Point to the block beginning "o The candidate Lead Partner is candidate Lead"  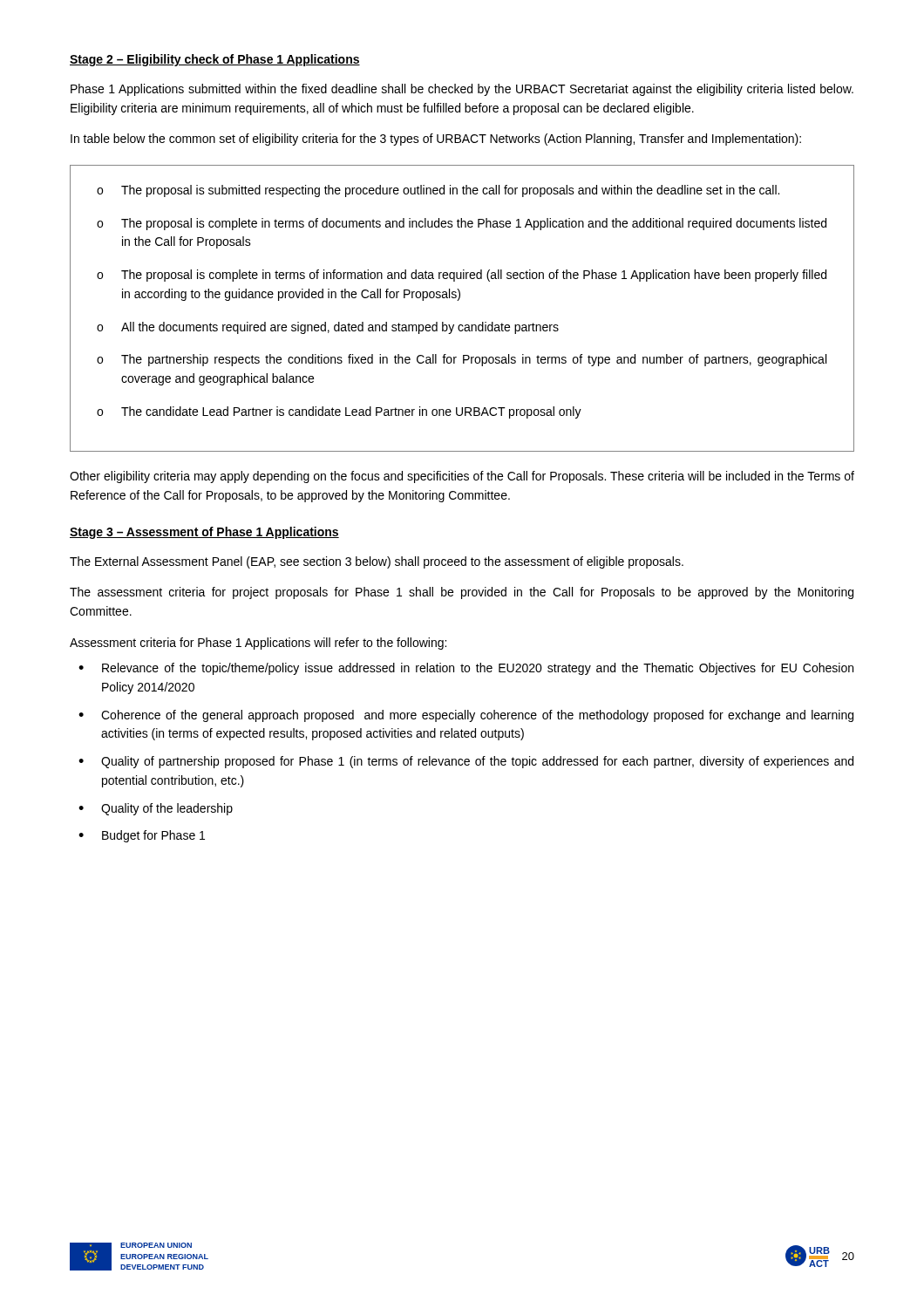[x=462, y=412]
